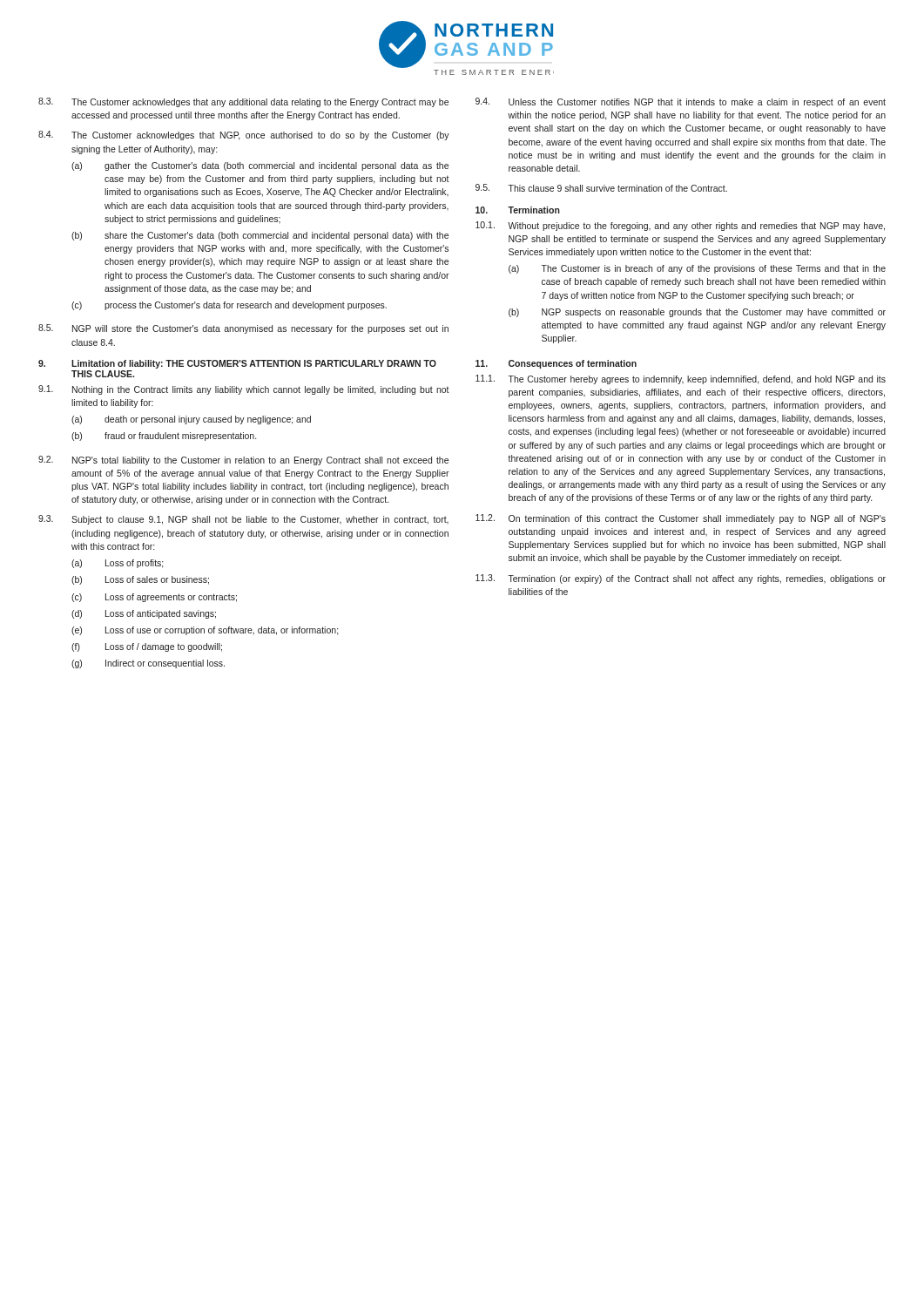
Task: Find the section header that says "10. Termination"
Action: click(x=517, y=210)
